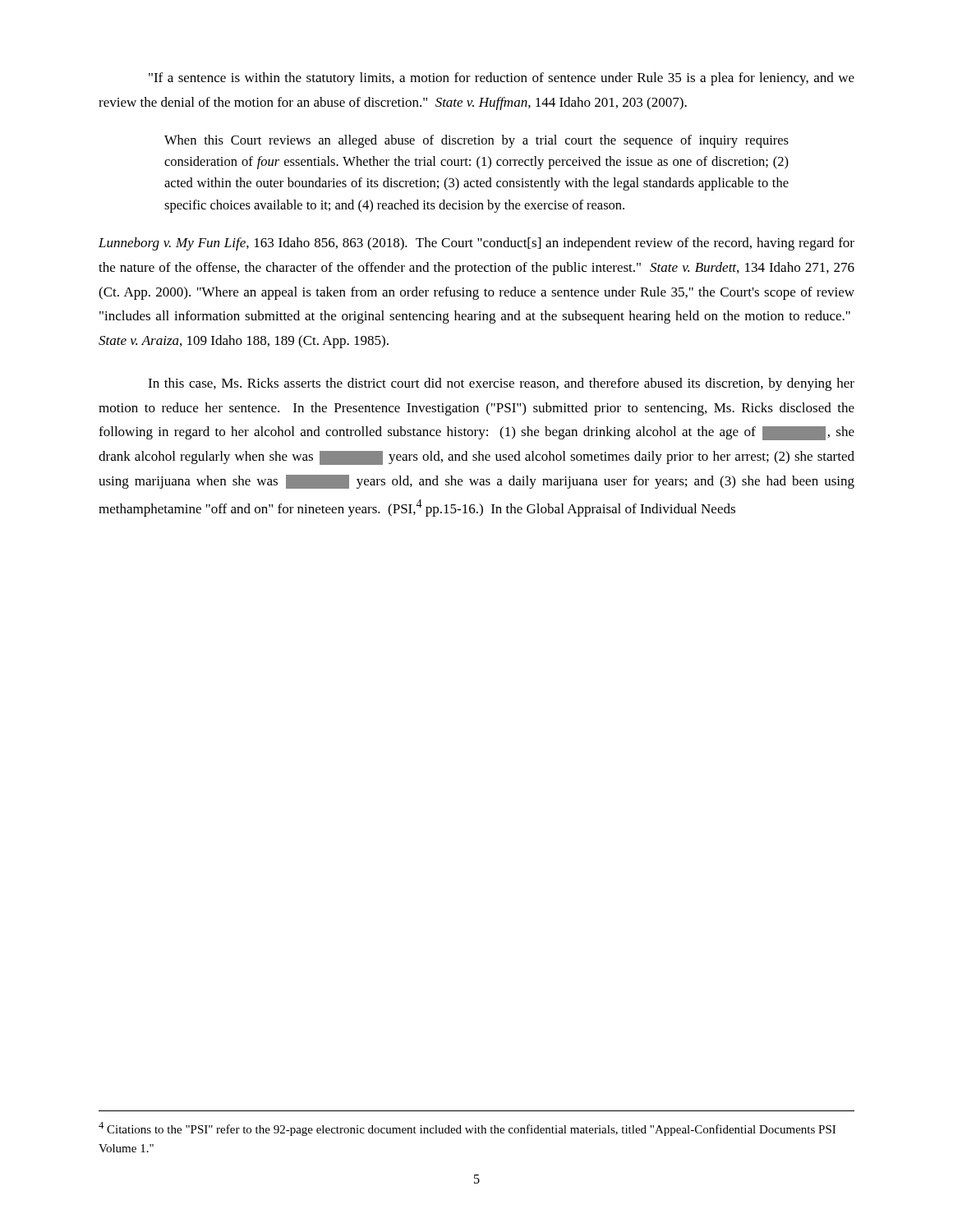Select the block starting "Lunneborg v. My Fun Life, 163"
Screen dimensions: 1232x953
(x=476, y=292)
